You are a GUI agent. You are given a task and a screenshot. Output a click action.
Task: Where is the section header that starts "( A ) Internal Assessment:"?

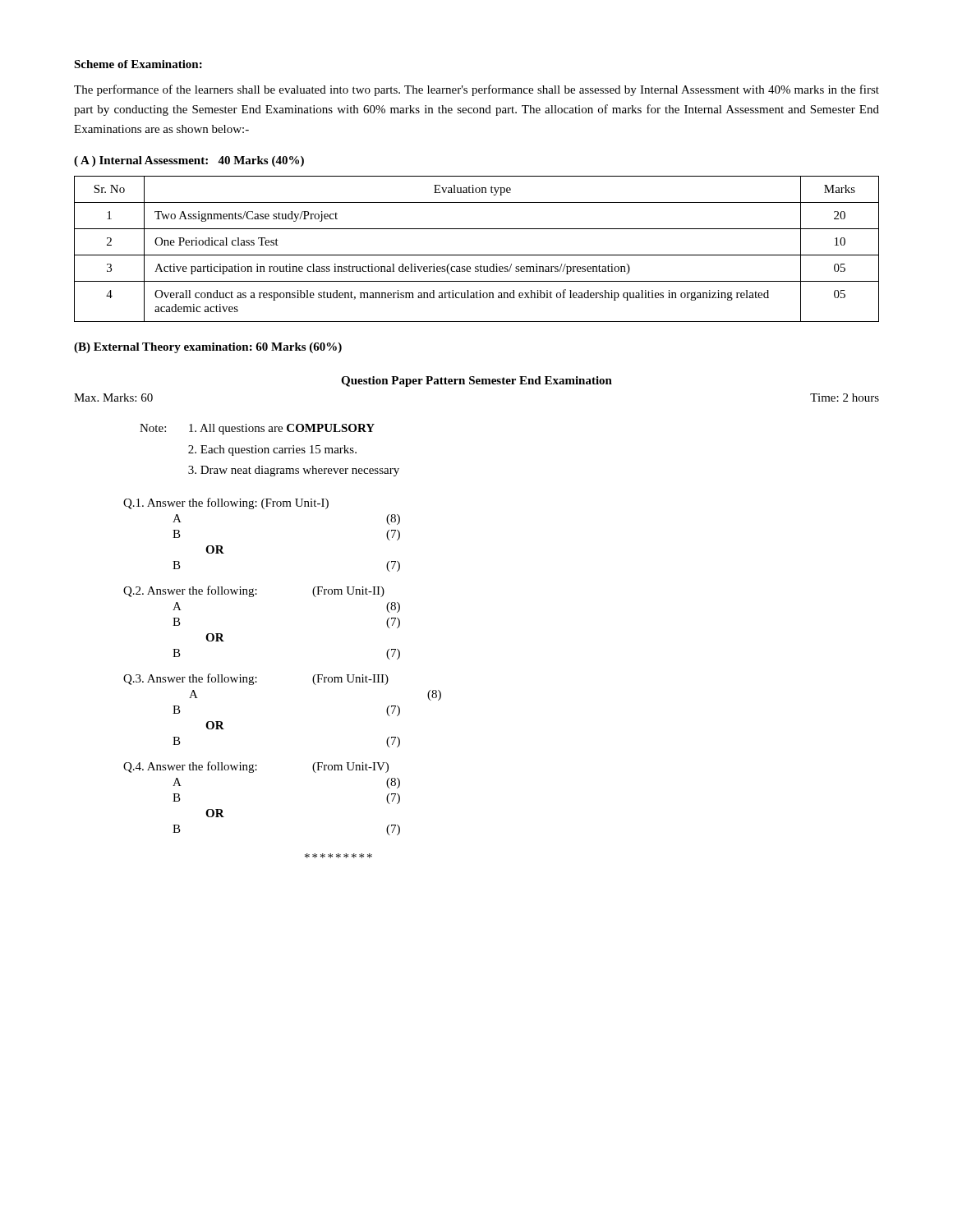(x=189, y=160)
